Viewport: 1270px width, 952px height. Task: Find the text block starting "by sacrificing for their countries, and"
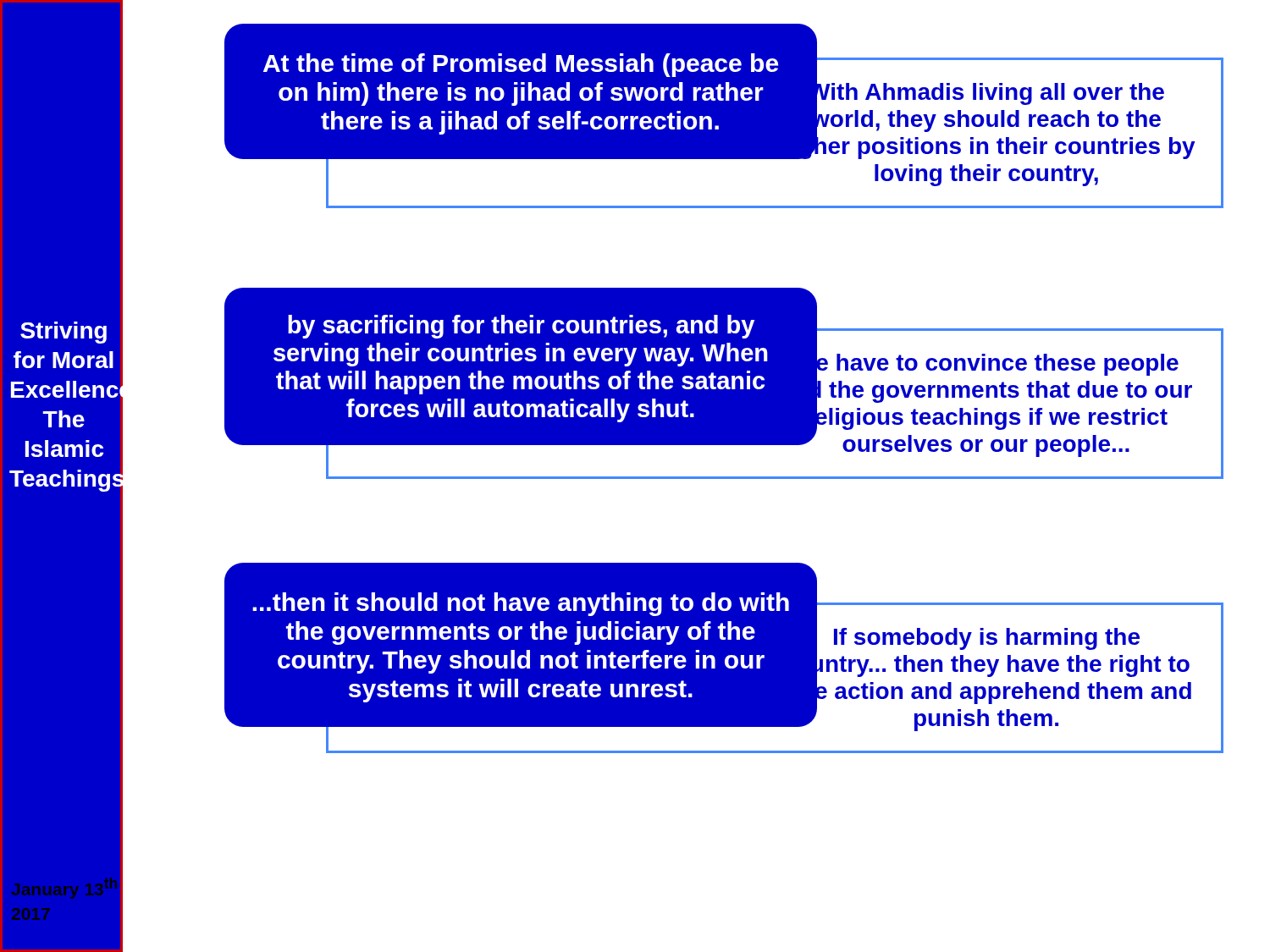[521, 367]
